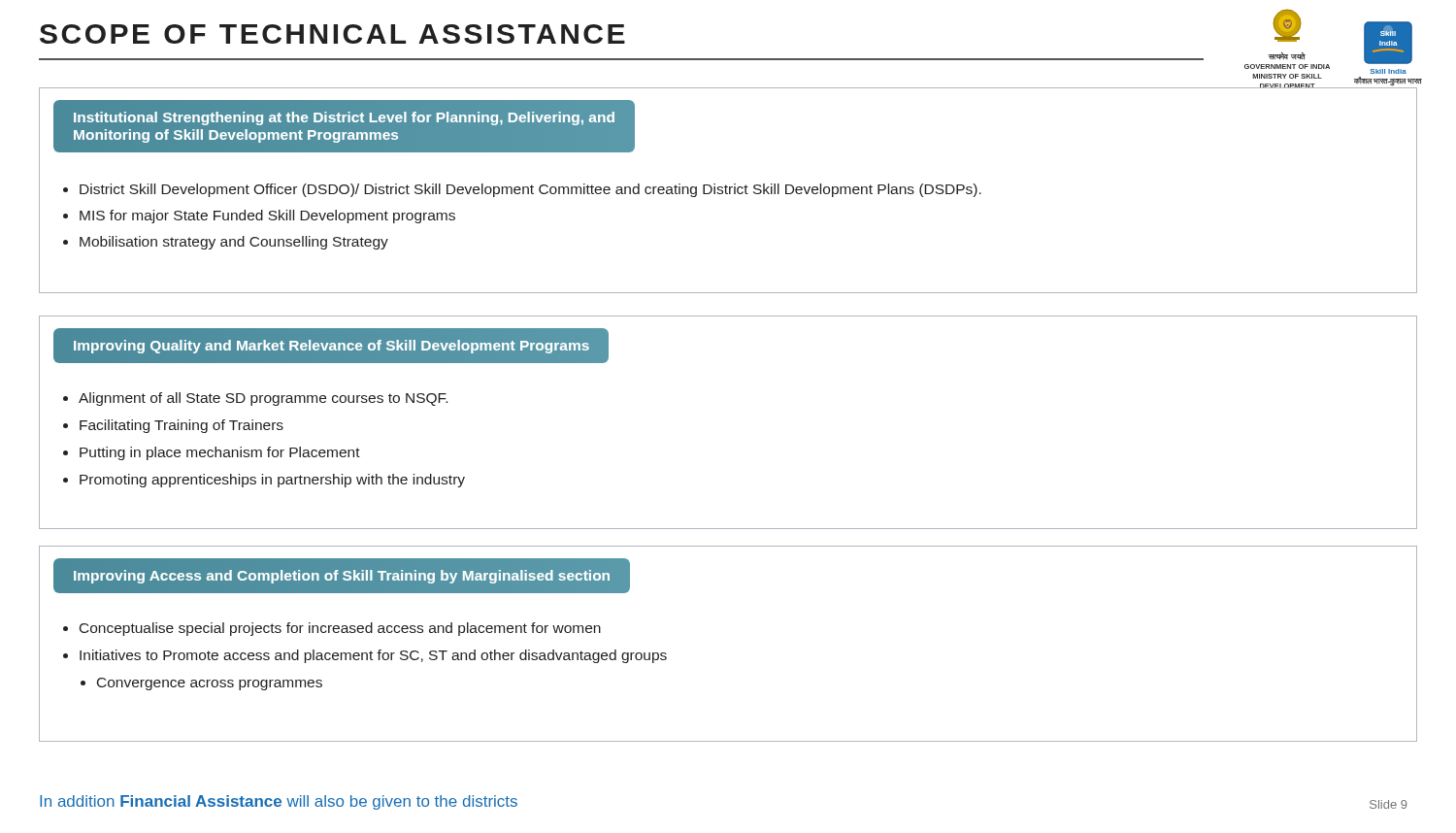1456x833 pixels.
Task: Select the text block starting "Improving Access and Completion"
Action: point(342,576)
